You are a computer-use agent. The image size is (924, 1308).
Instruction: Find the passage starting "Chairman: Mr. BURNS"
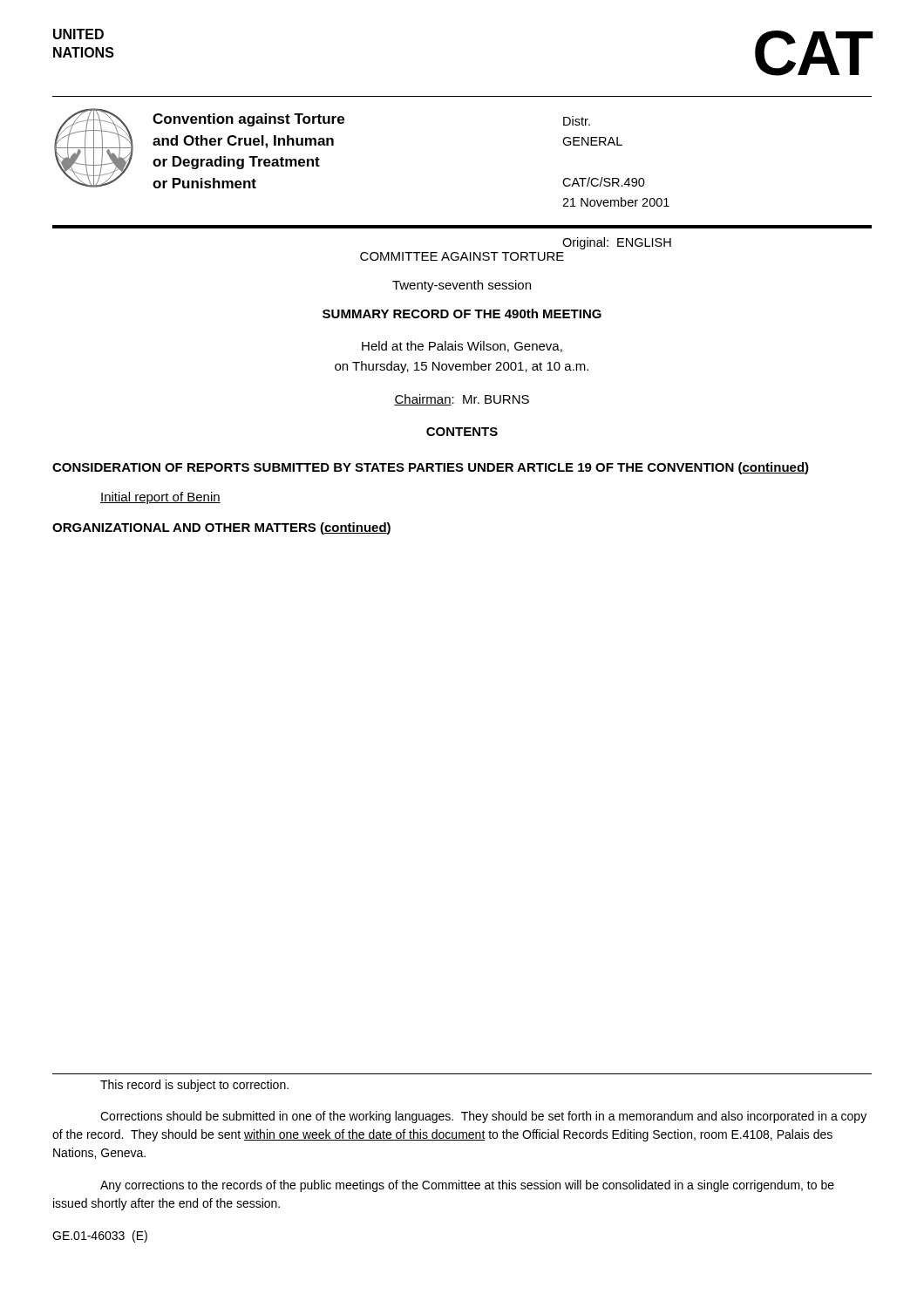coord(462,399)
